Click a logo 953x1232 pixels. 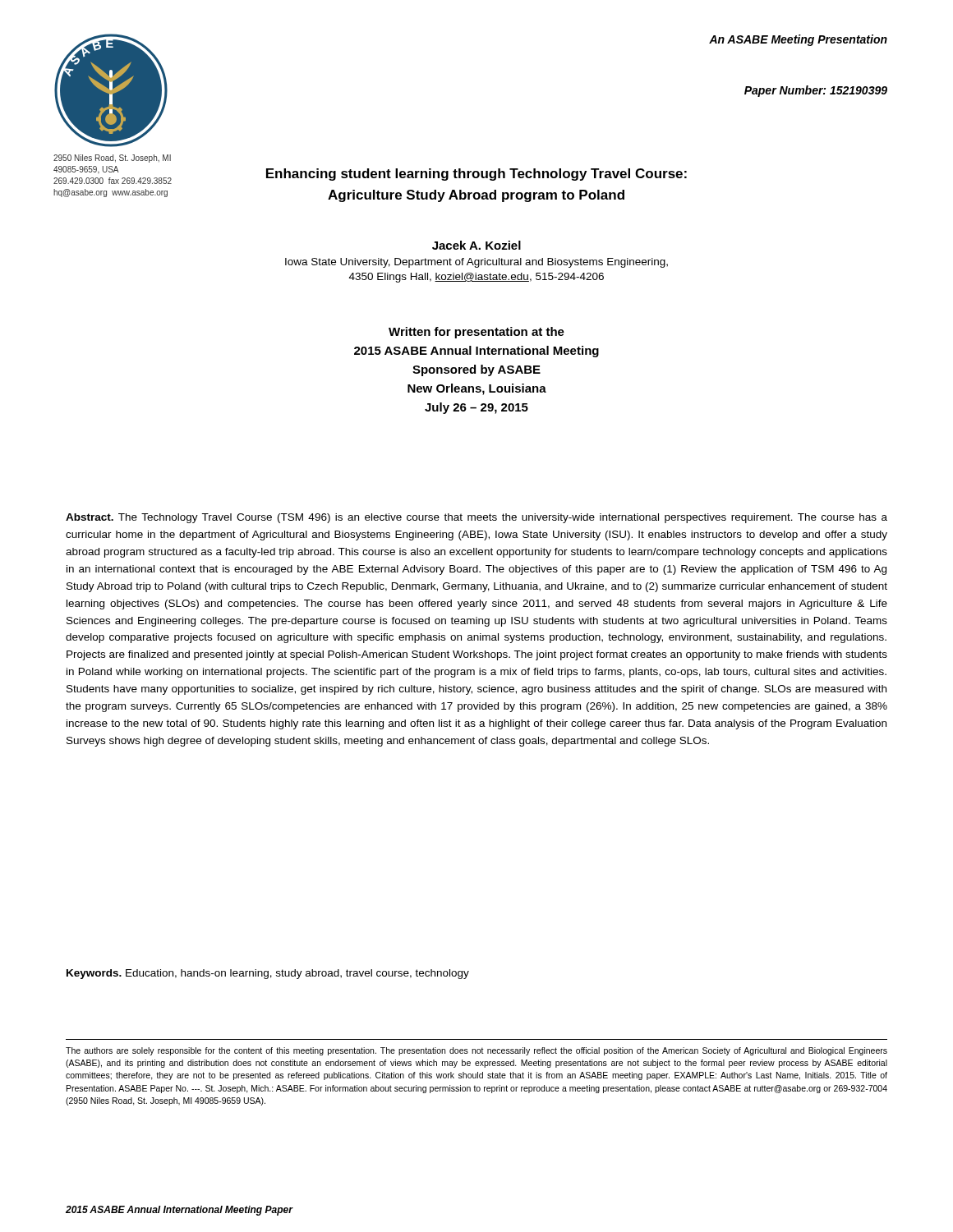pyautogui.click(x=117, y=116)
